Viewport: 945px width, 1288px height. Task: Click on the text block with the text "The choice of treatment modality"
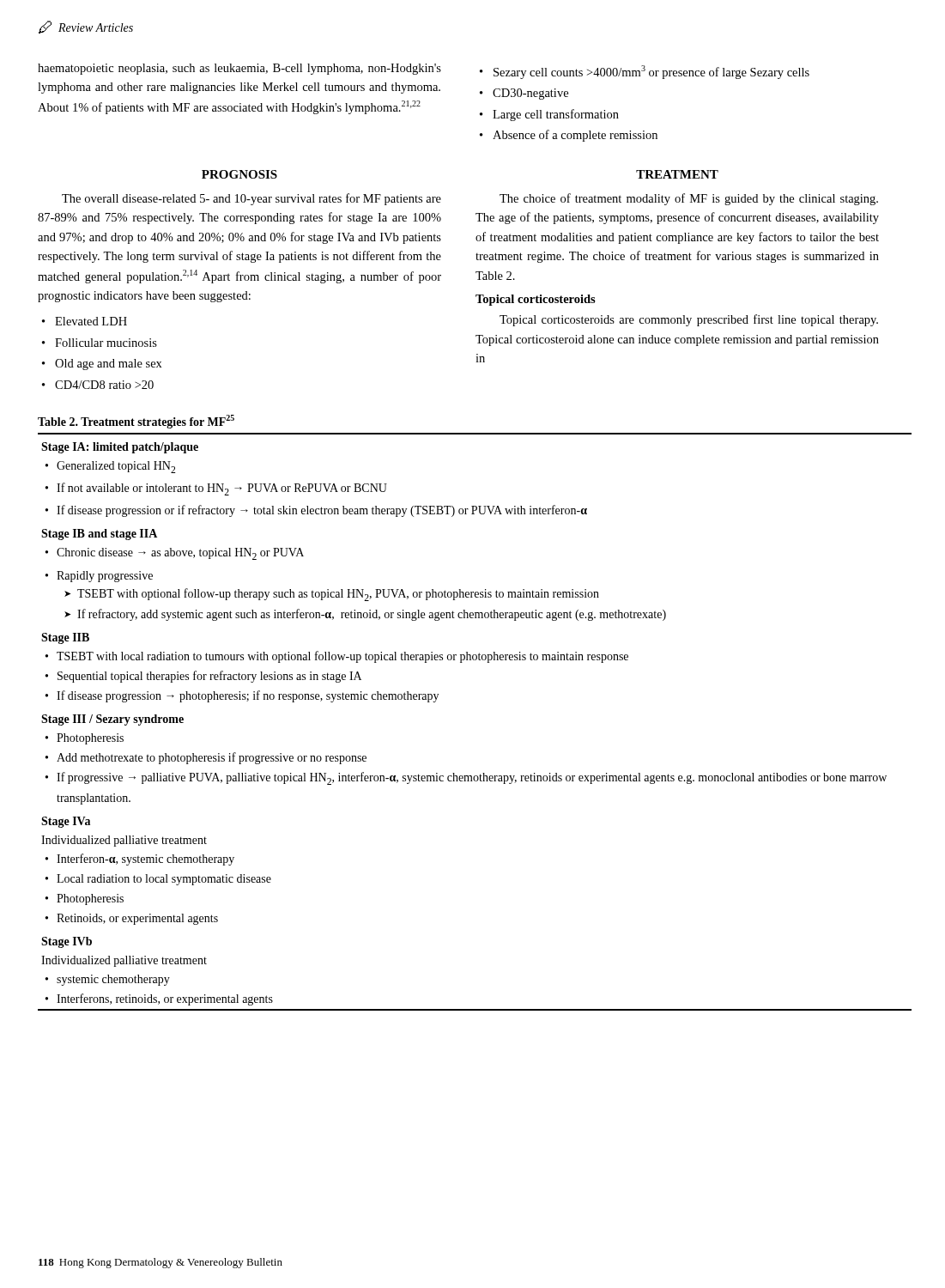point(677,237)
